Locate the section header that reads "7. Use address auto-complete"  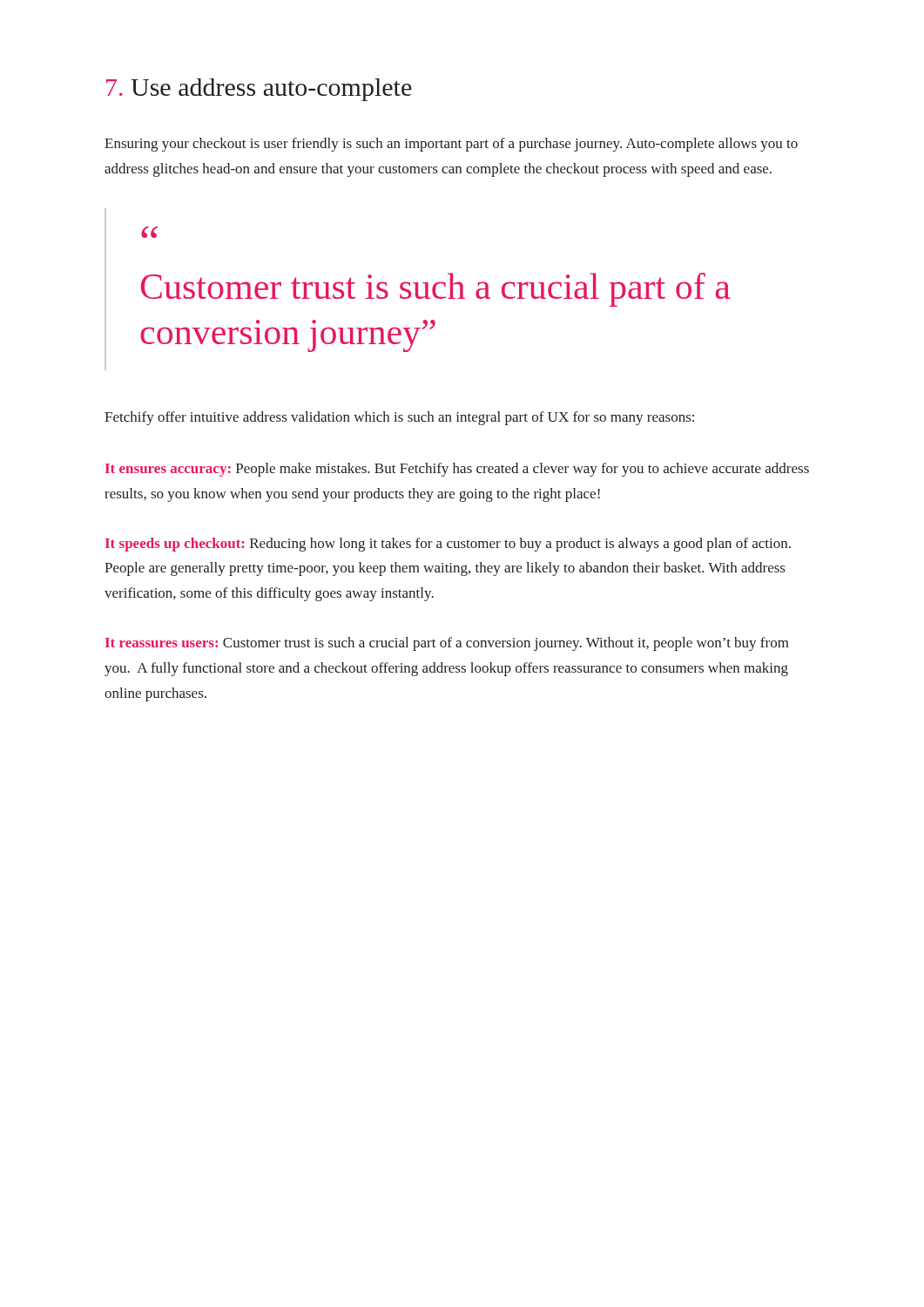click(258, 87)
